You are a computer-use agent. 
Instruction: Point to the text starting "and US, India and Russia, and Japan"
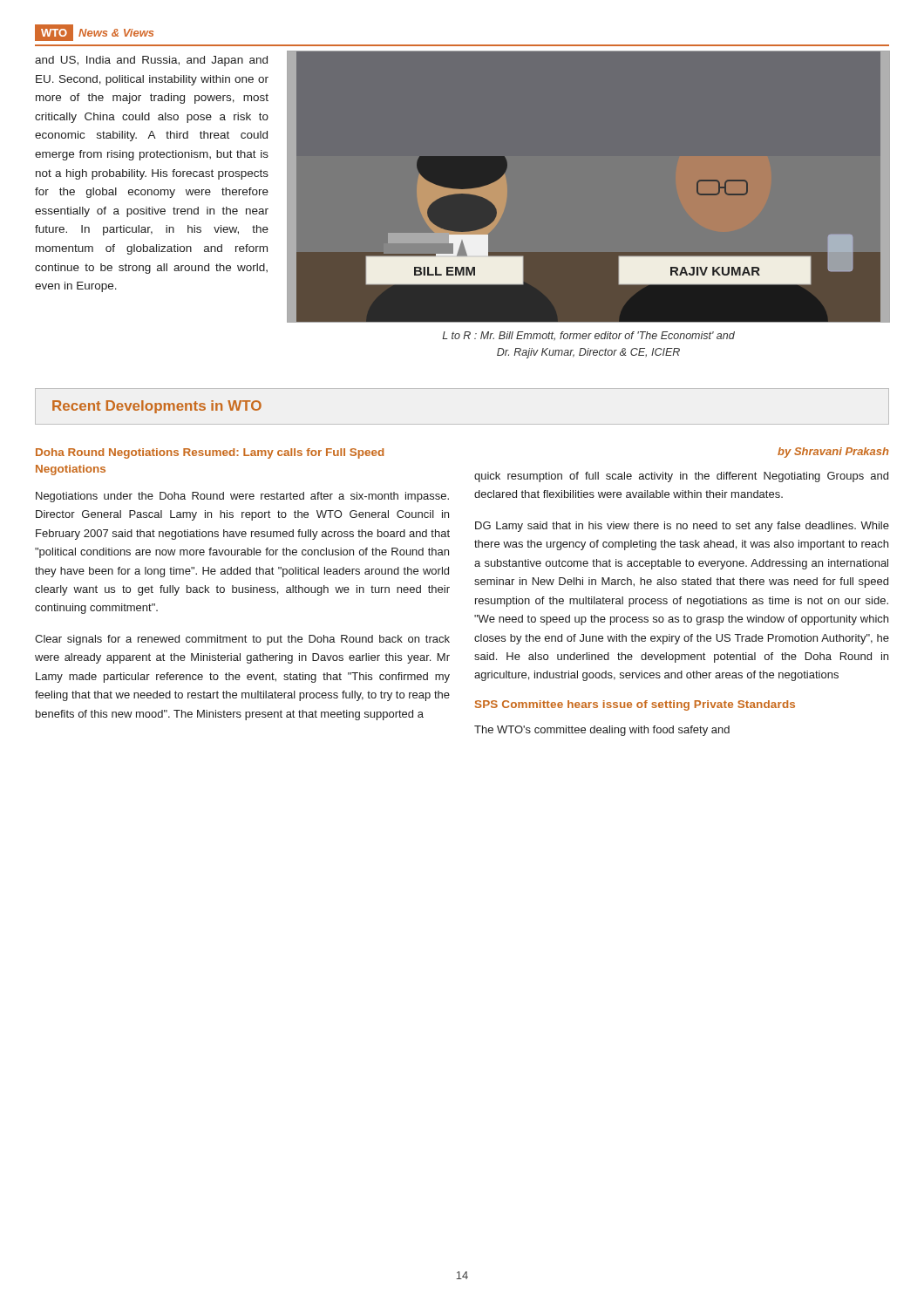point(152,173)
